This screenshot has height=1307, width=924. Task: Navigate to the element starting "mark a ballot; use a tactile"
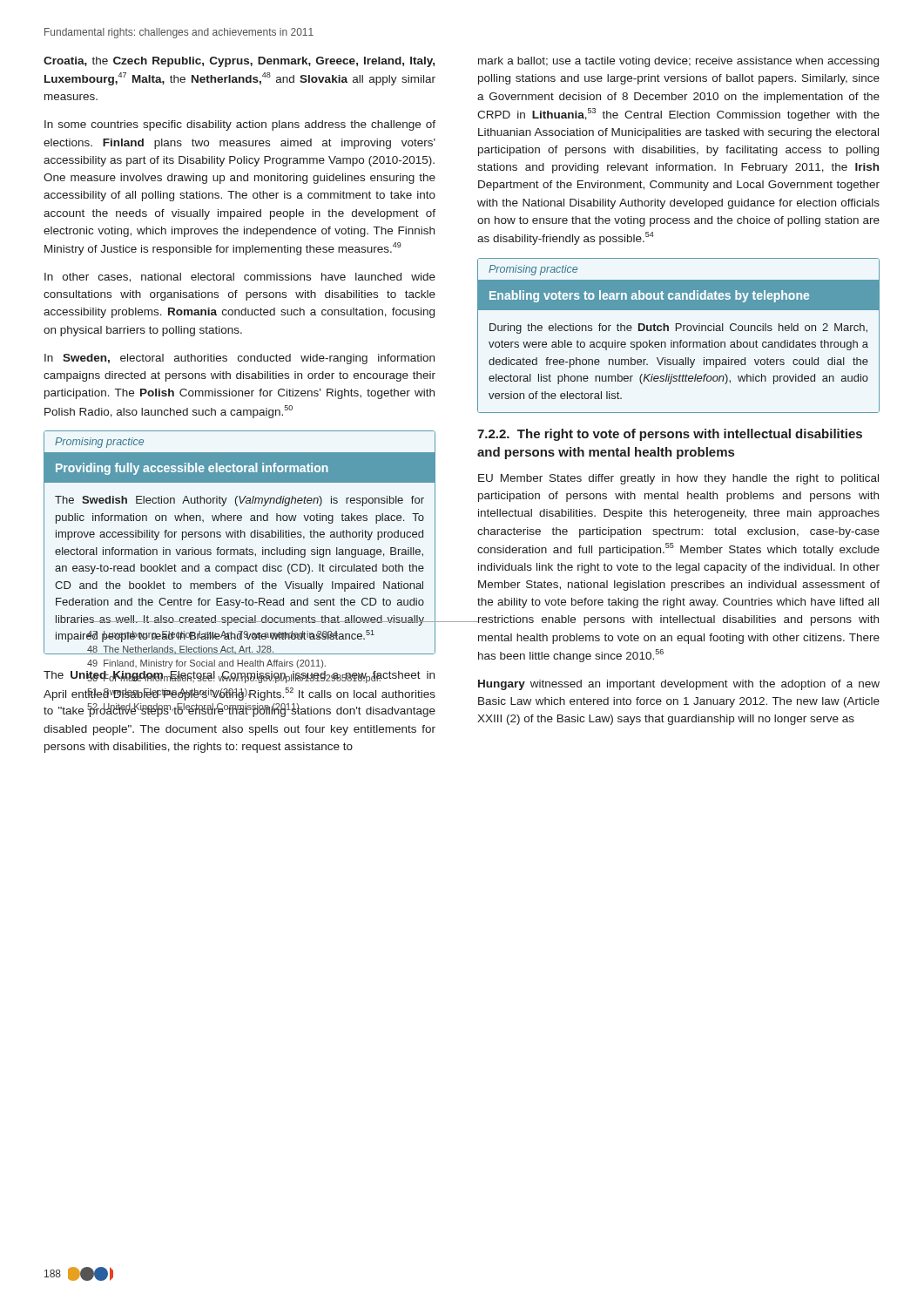(x=678, y=150)
